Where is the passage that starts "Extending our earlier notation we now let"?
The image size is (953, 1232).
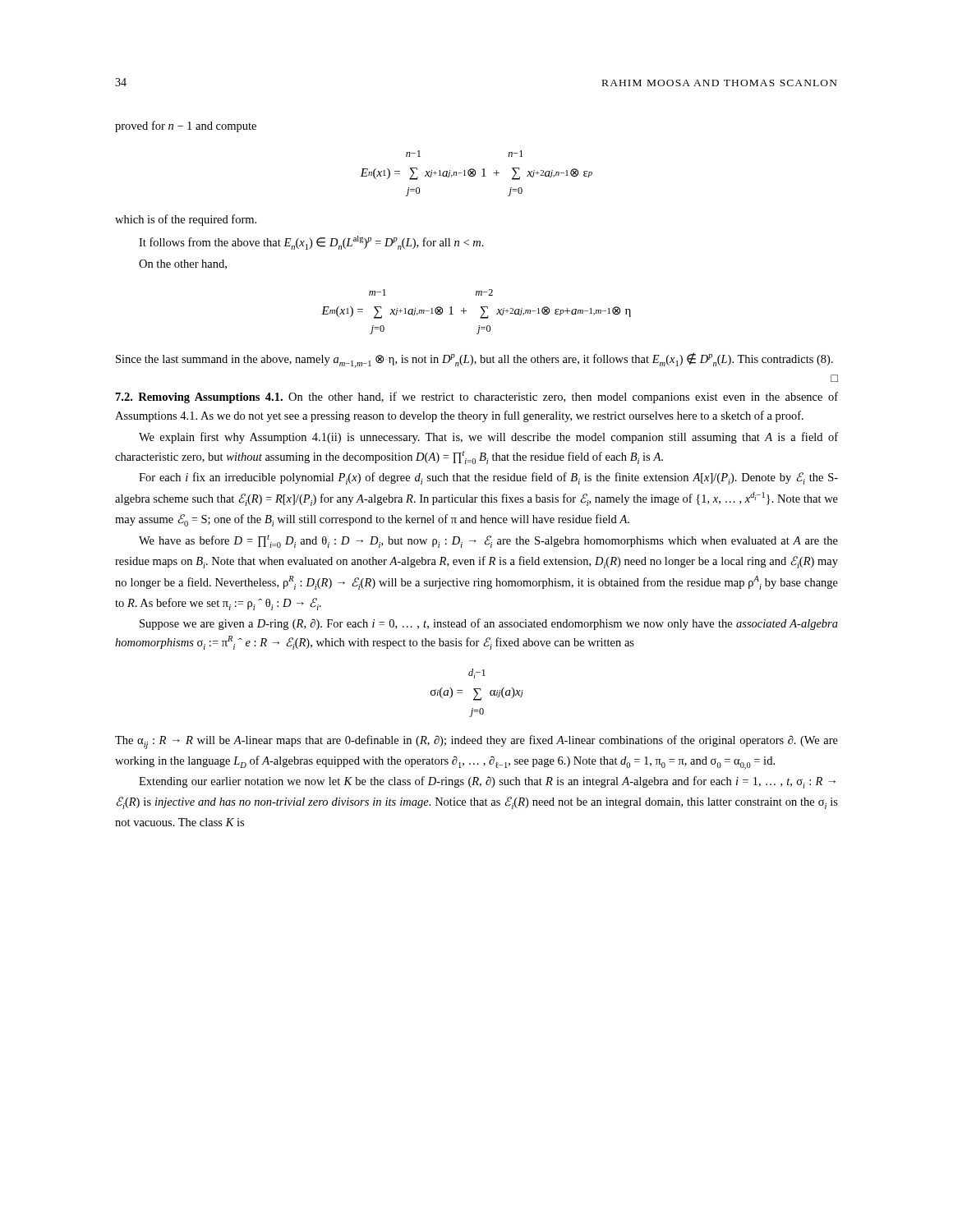pyautogui.click(x=476, y=802)
